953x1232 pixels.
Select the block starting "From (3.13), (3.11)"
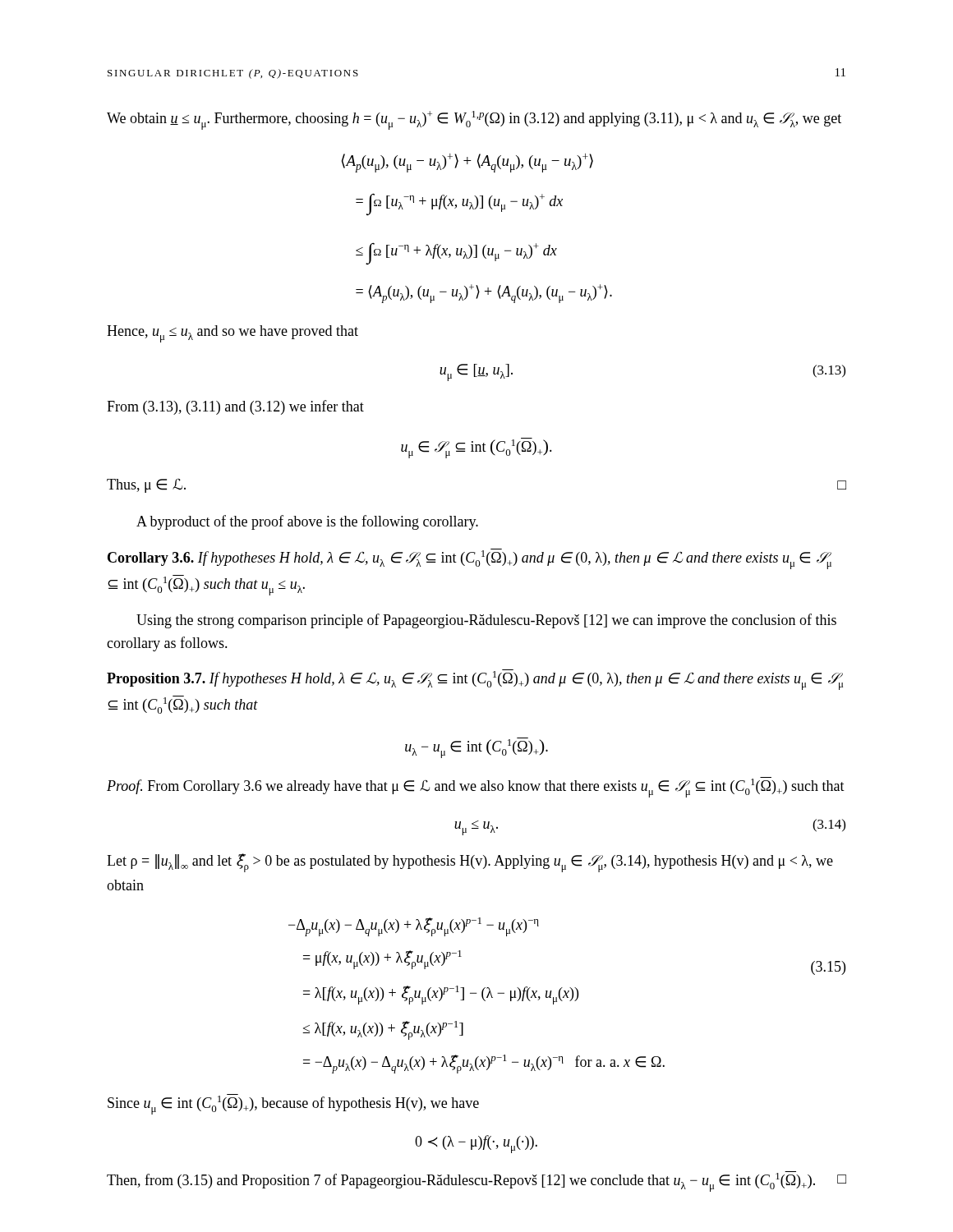(235, 406)
